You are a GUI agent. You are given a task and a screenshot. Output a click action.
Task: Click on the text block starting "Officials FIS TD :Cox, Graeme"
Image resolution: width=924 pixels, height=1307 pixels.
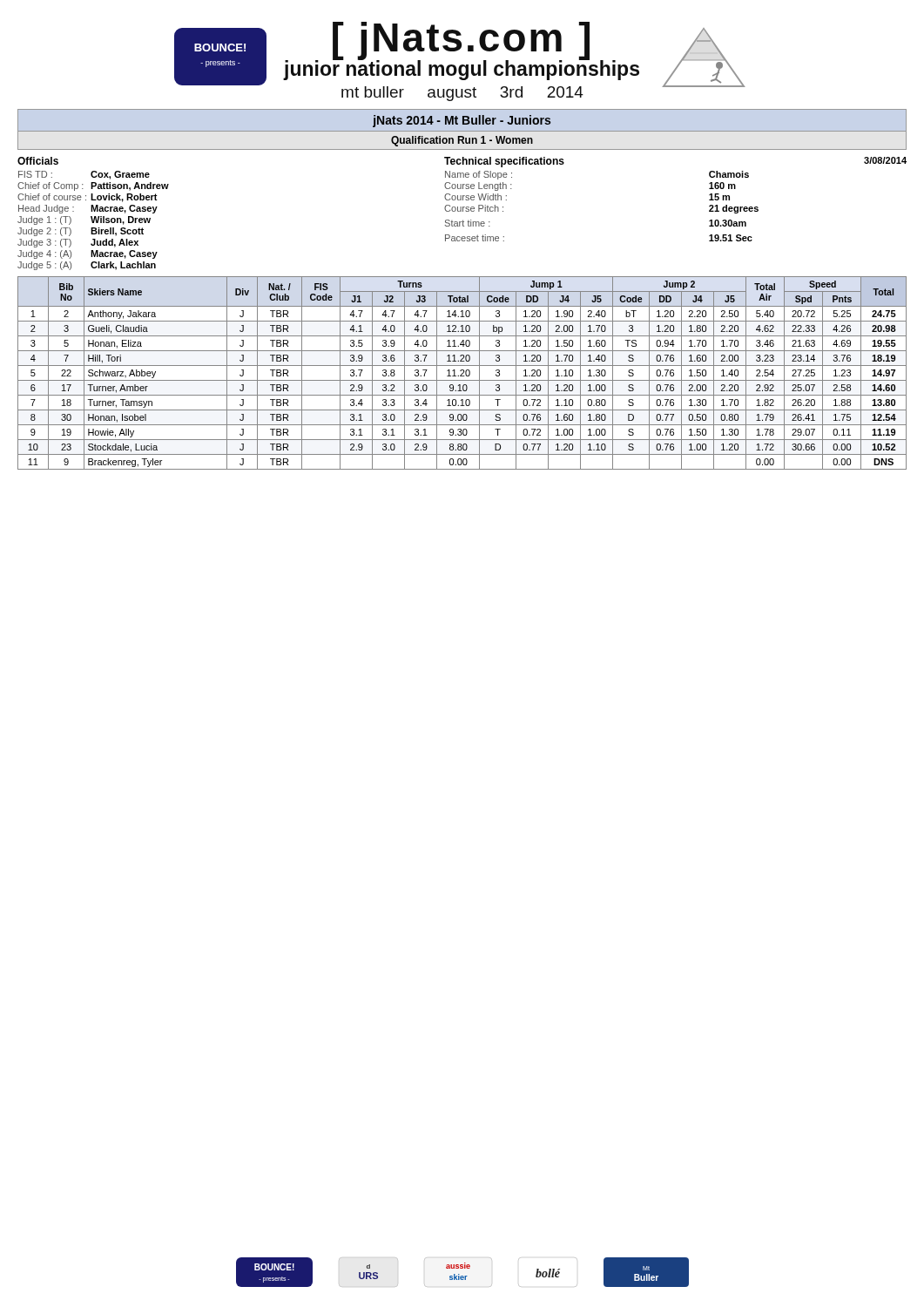[x=38, y=161]
